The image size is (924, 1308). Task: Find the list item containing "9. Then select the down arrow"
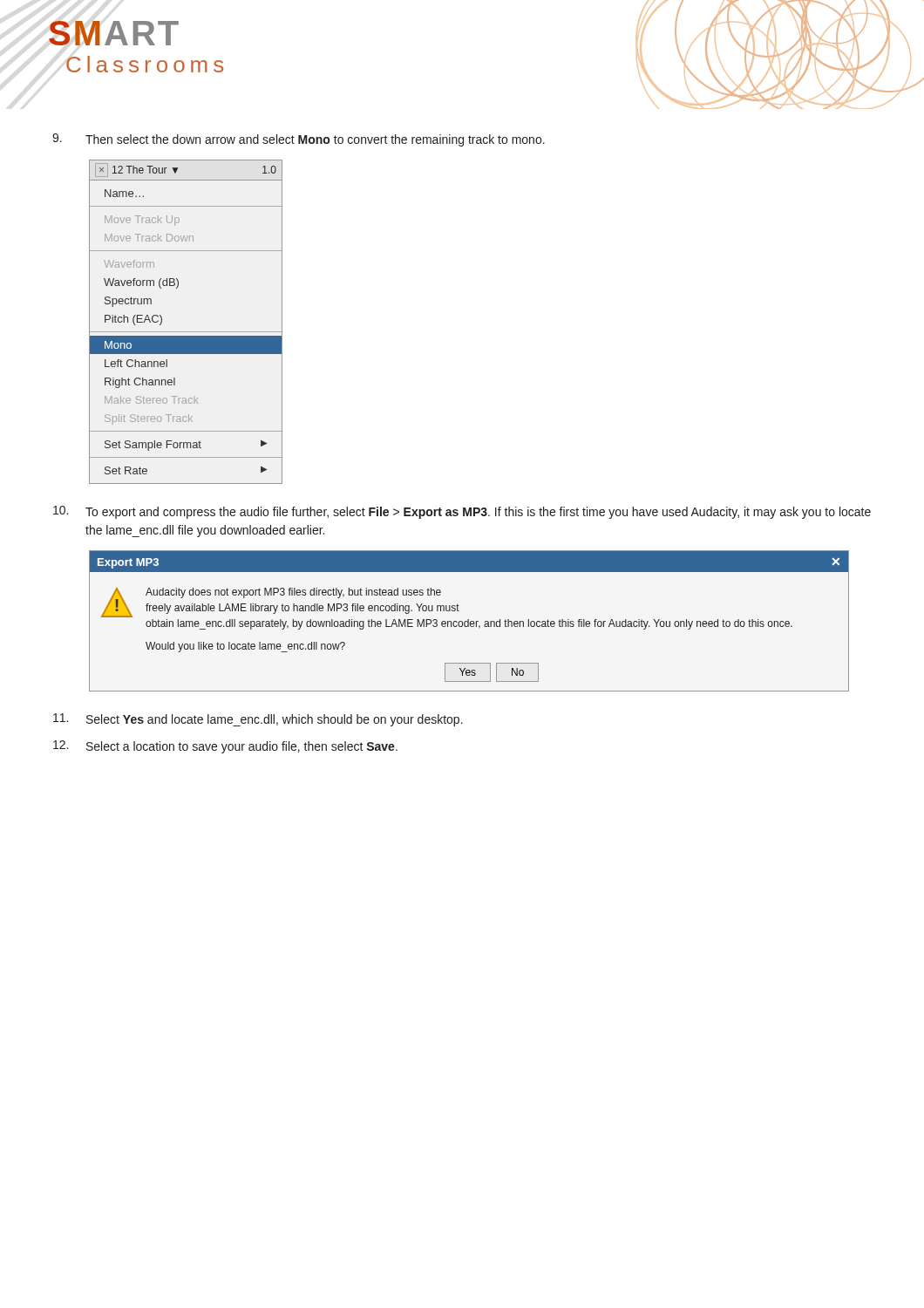(x=299, y=140)
